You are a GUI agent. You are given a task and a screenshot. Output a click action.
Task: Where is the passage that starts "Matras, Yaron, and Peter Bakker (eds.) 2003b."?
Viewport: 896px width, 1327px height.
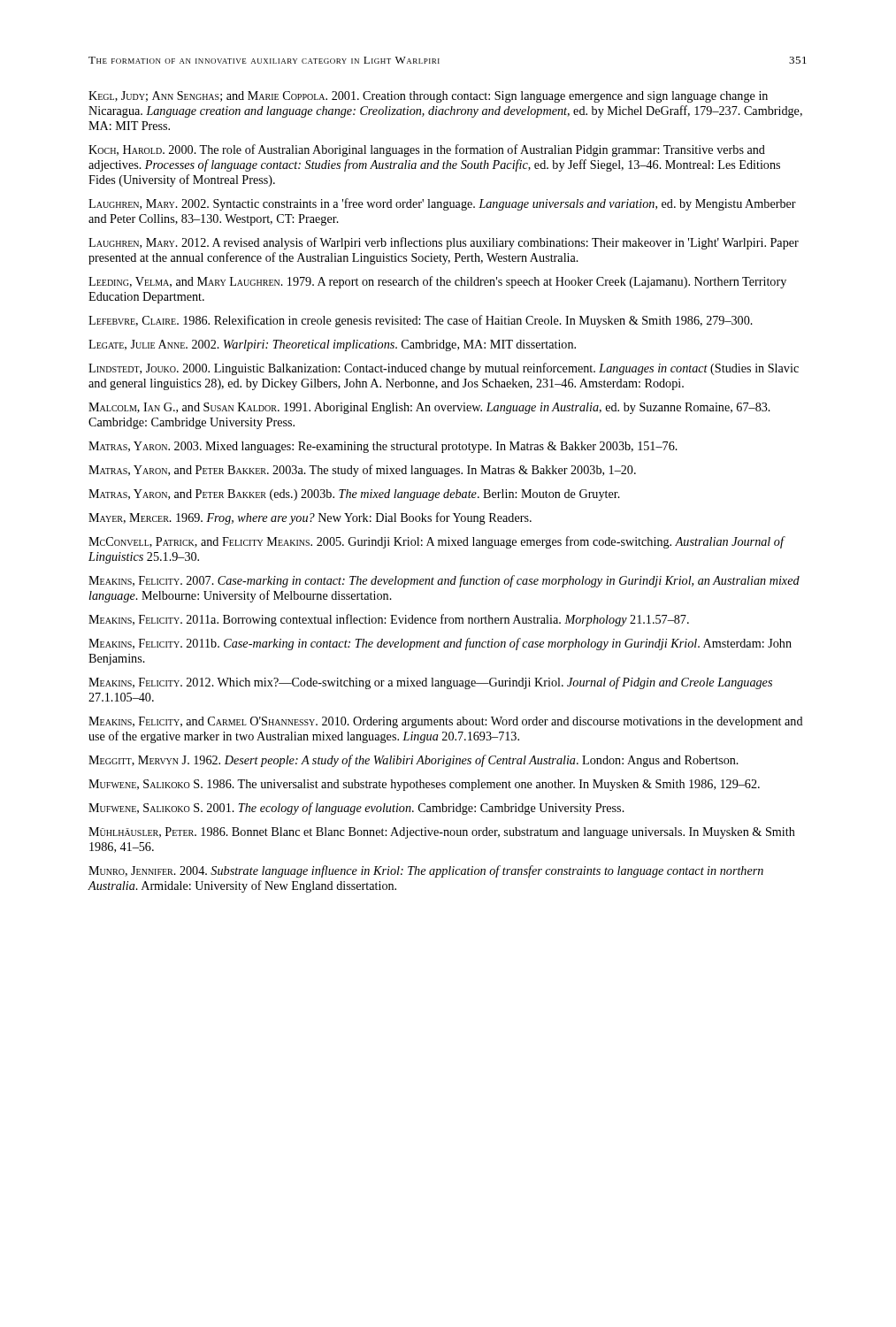point(448,494)
